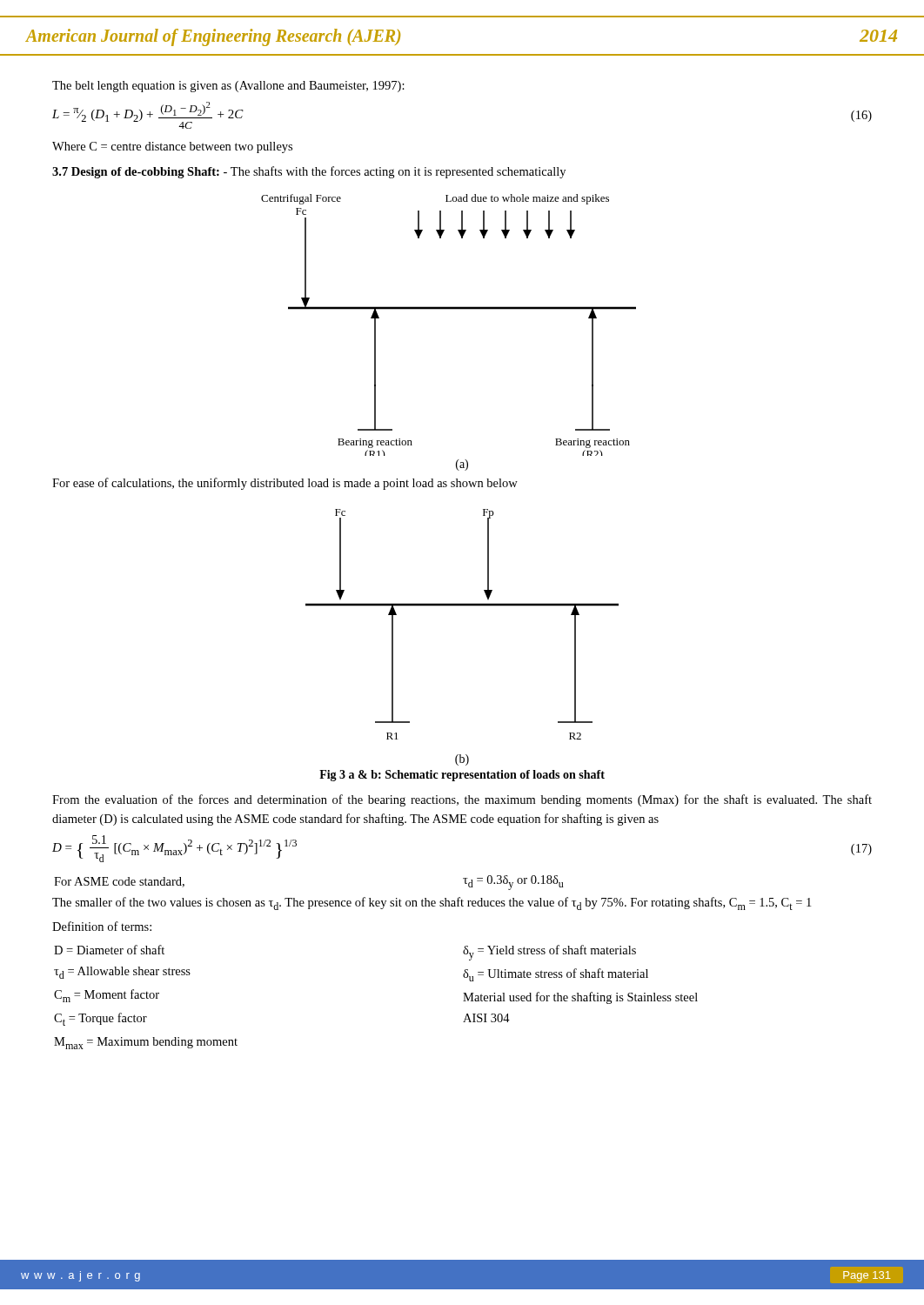Locate the formula that opens with "L = π⁄2 (D1"
The height and width of the screenshot is (1305, 924).
[141, 115]
